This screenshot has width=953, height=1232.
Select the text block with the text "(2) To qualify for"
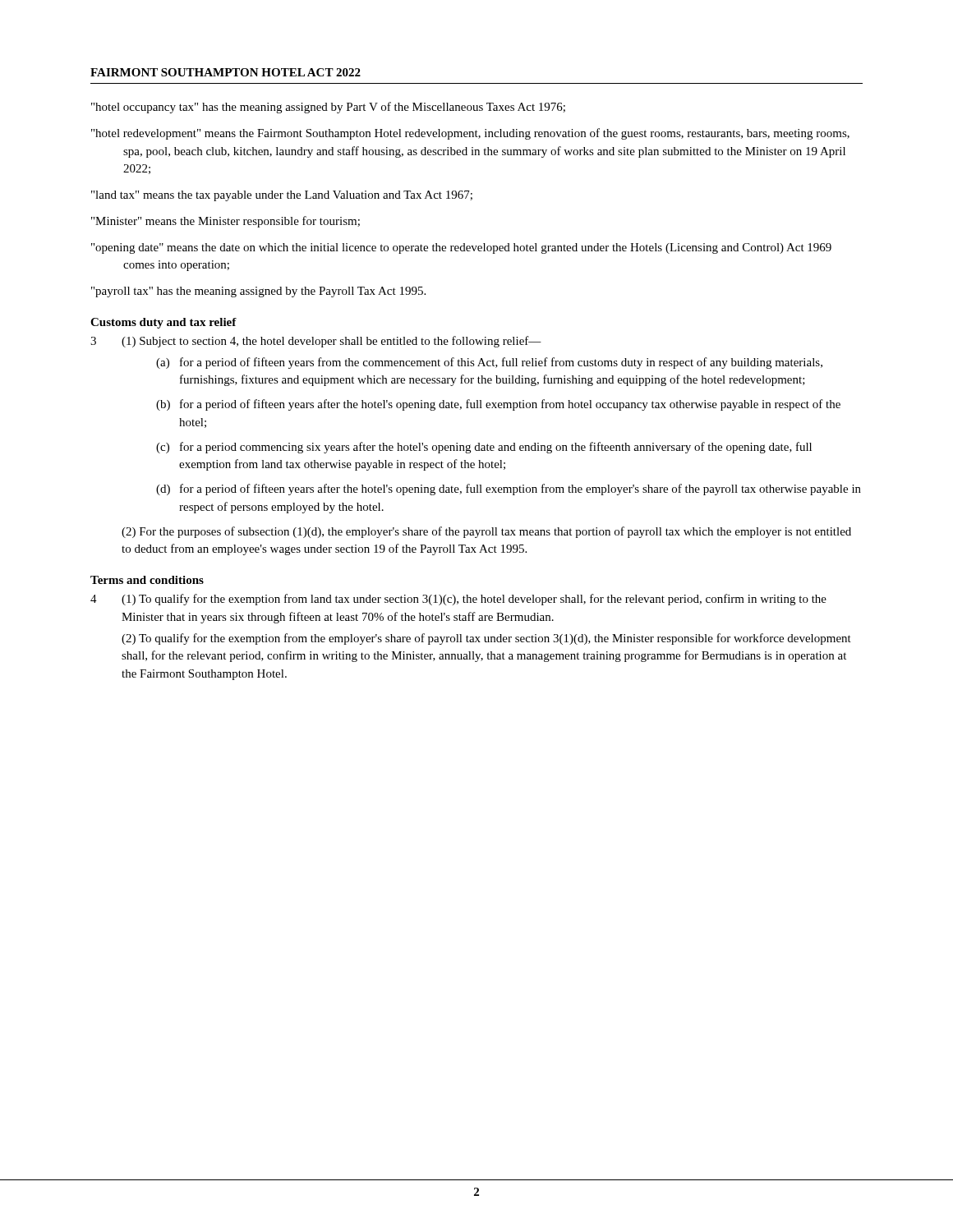[x=486, y=656]
